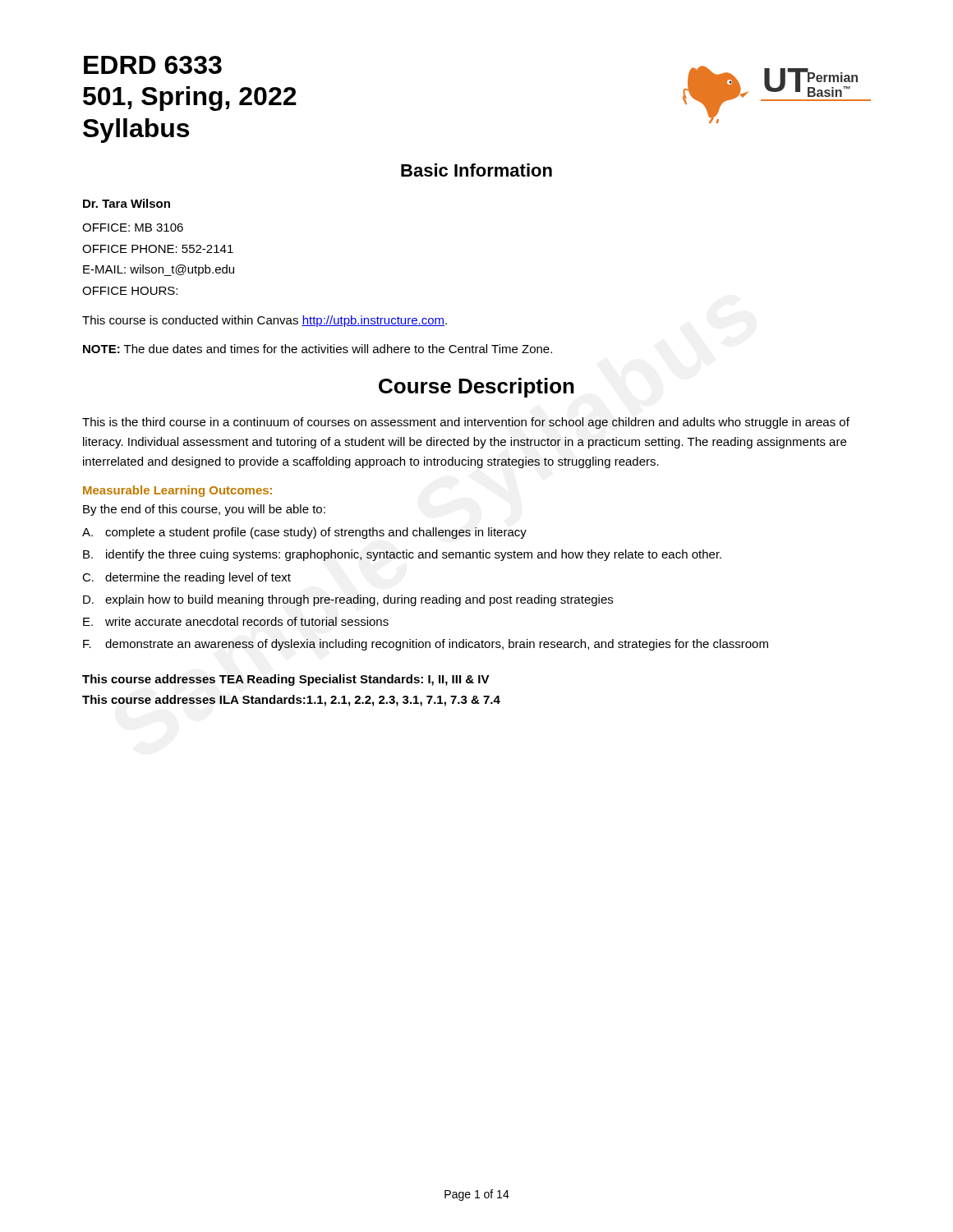
Task: Where is the passage that starts "OFFICE: MB 3106 OFFICE"?
Action: point(159,259)
